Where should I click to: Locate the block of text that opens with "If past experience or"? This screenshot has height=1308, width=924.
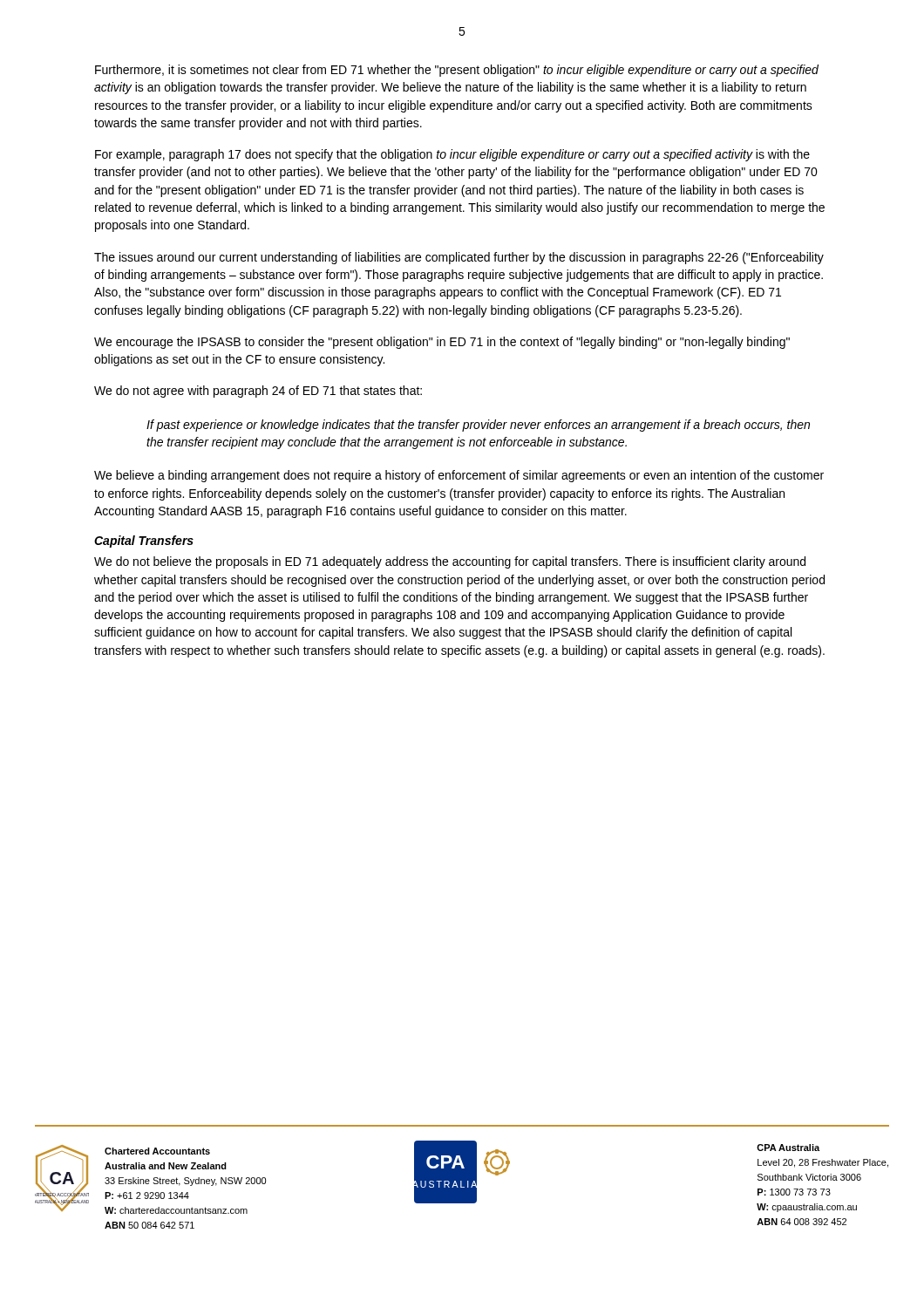(478, 433)
